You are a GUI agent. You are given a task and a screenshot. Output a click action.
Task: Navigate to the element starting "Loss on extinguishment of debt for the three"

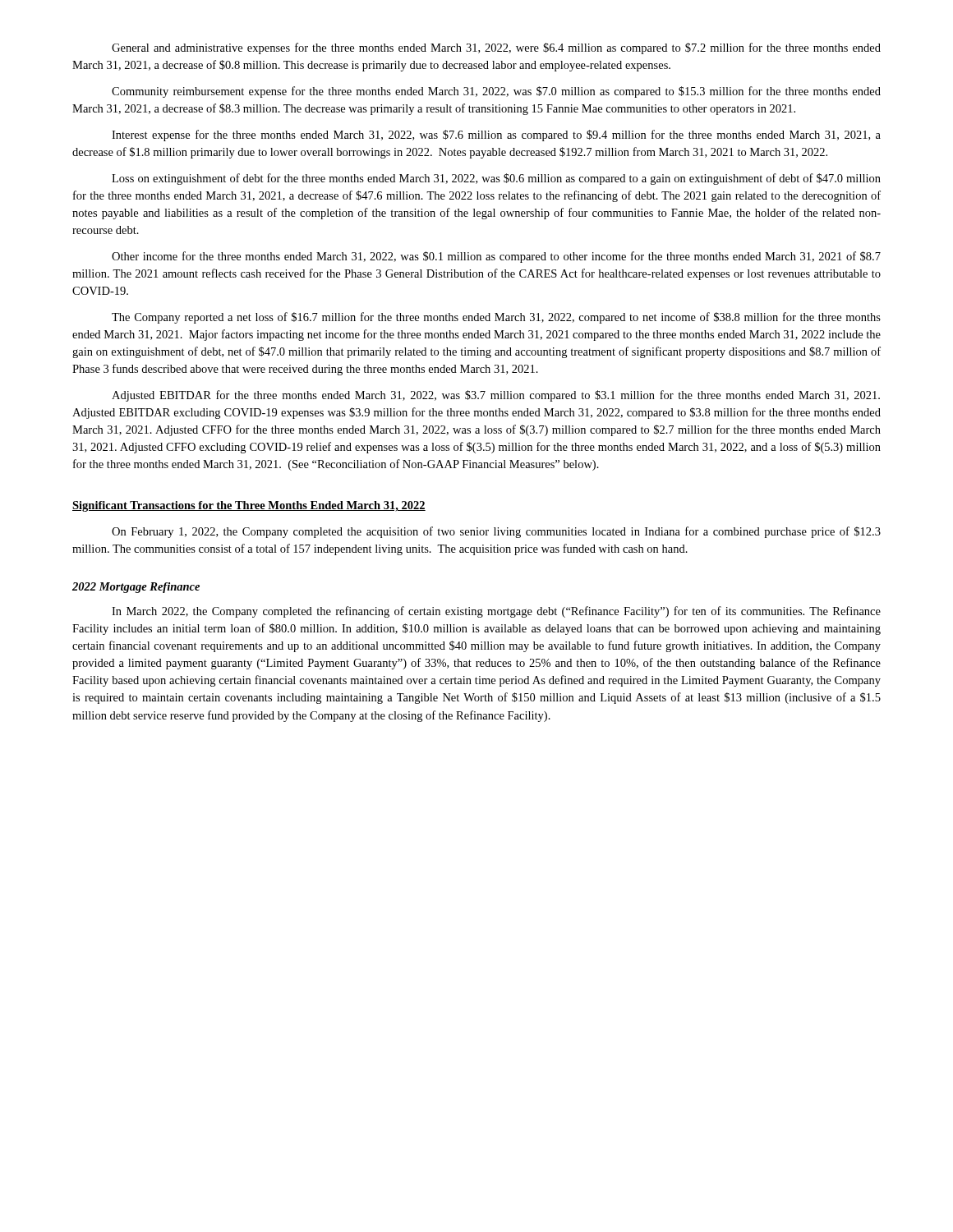[476, 205]
